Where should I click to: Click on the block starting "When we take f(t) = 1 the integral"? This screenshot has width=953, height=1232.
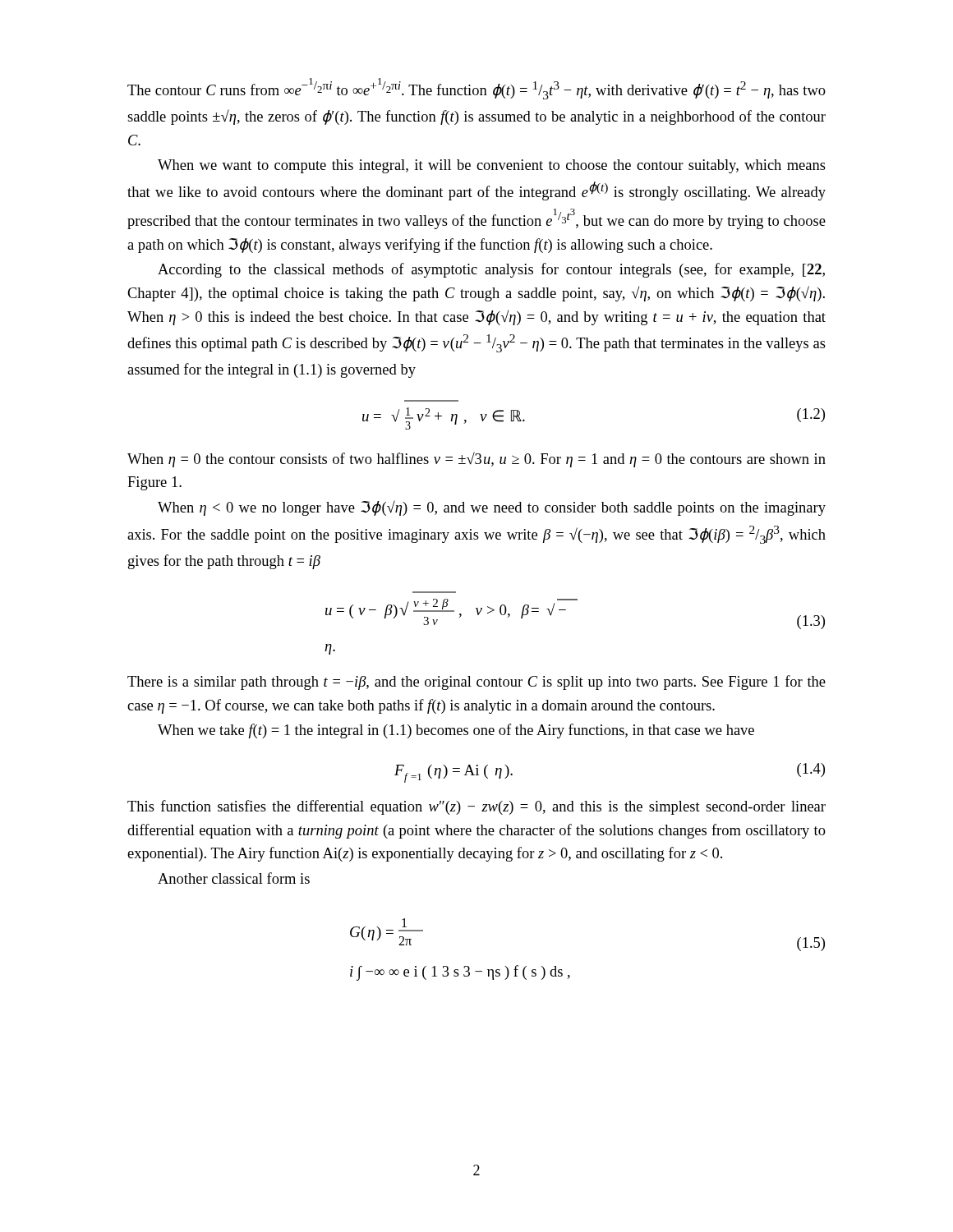[476, 731]
